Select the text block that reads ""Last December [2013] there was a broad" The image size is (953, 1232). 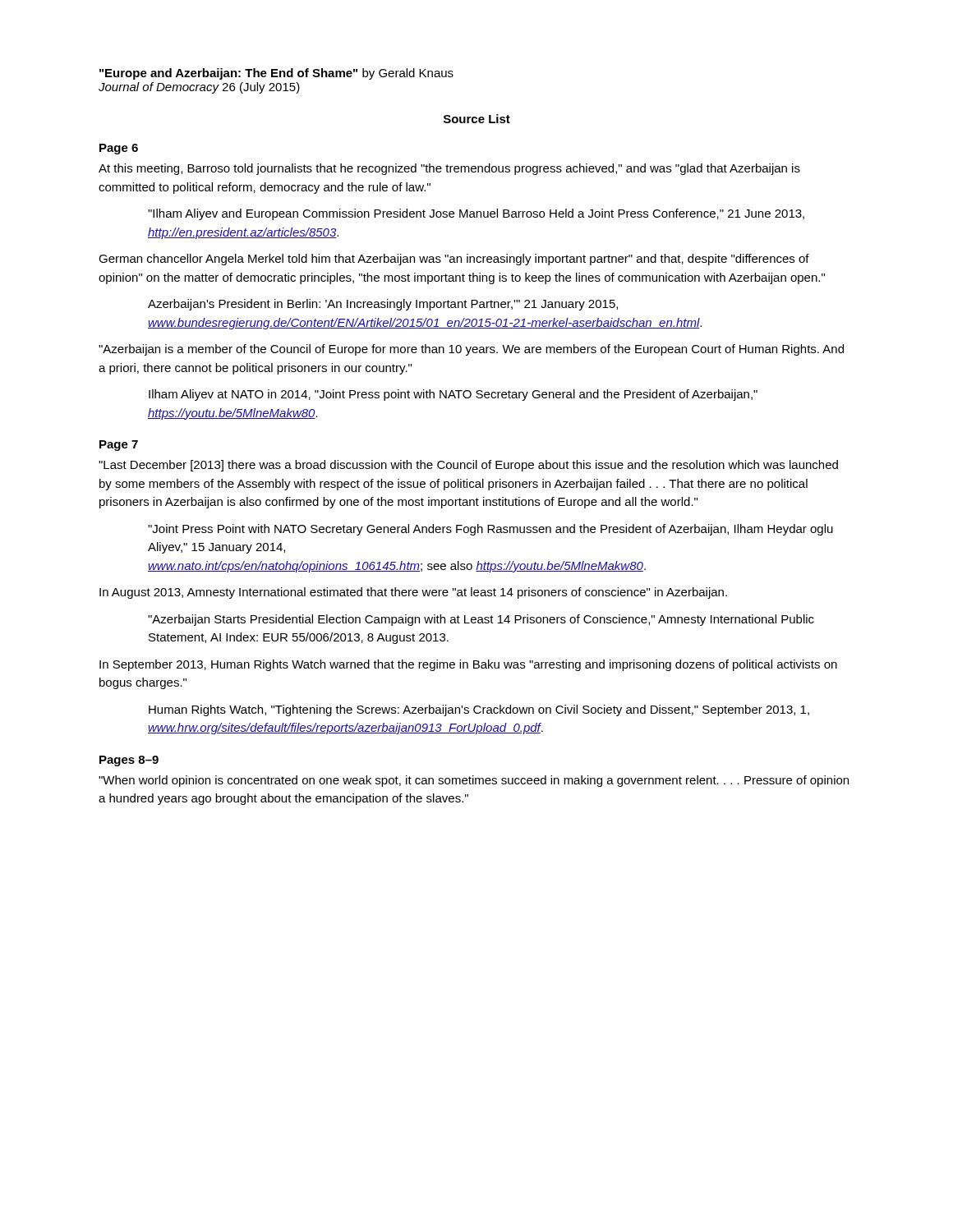tap(469, 483)
